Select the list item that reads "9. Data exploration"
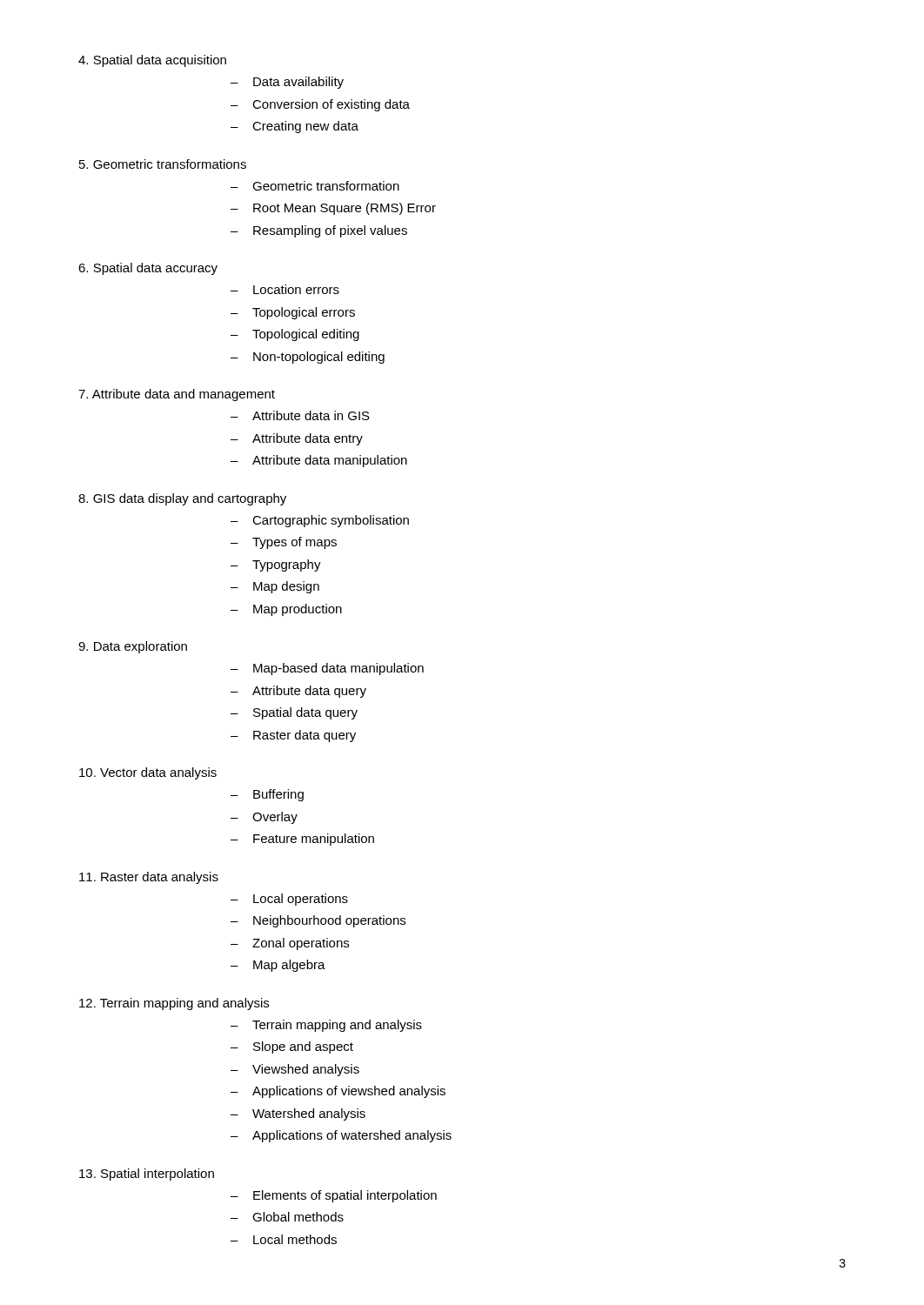Viewport: 924px width, 1305px height. click(133, 646)
